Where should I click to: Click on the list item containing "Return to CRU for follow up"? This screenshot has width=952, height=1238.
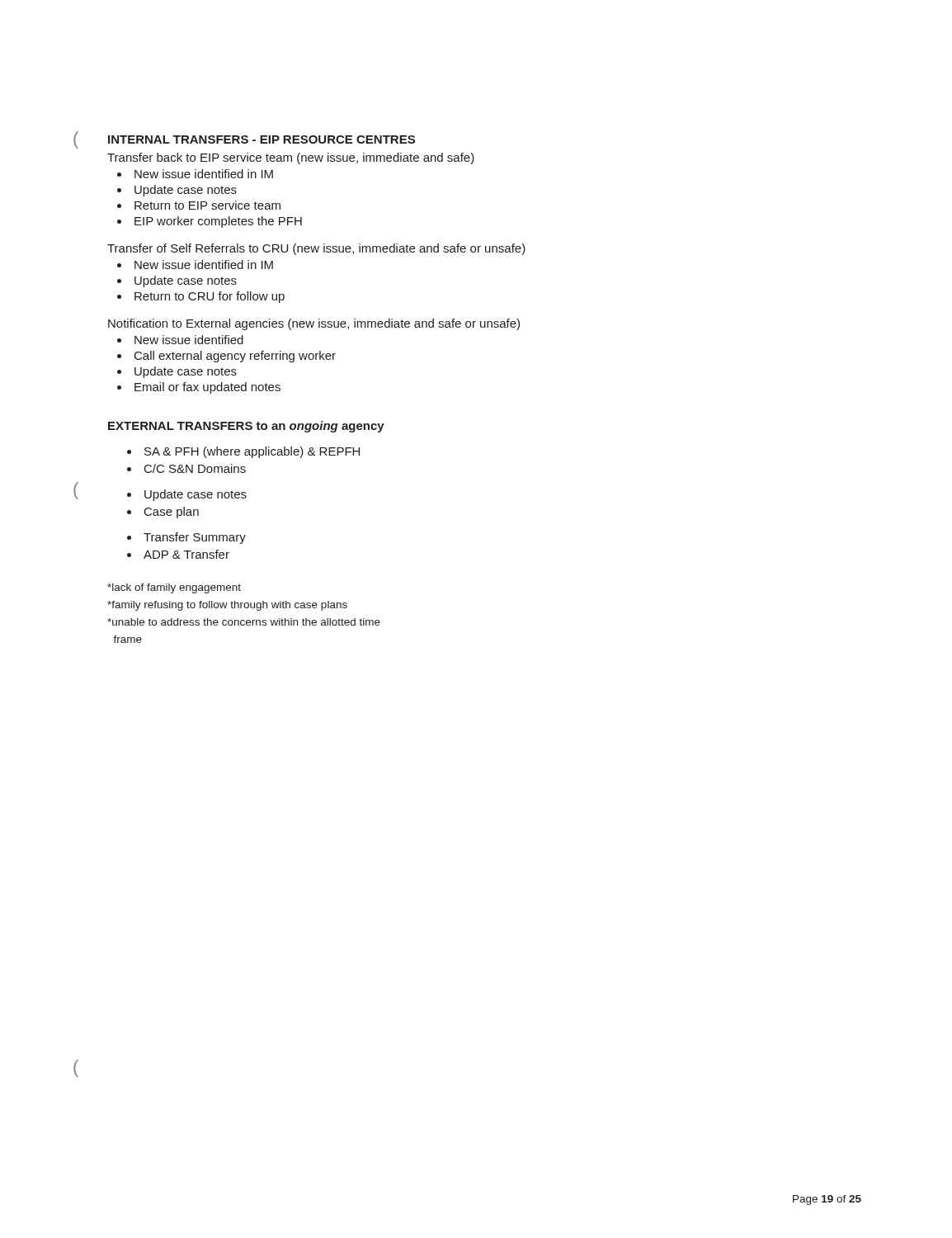click(209, 296)
